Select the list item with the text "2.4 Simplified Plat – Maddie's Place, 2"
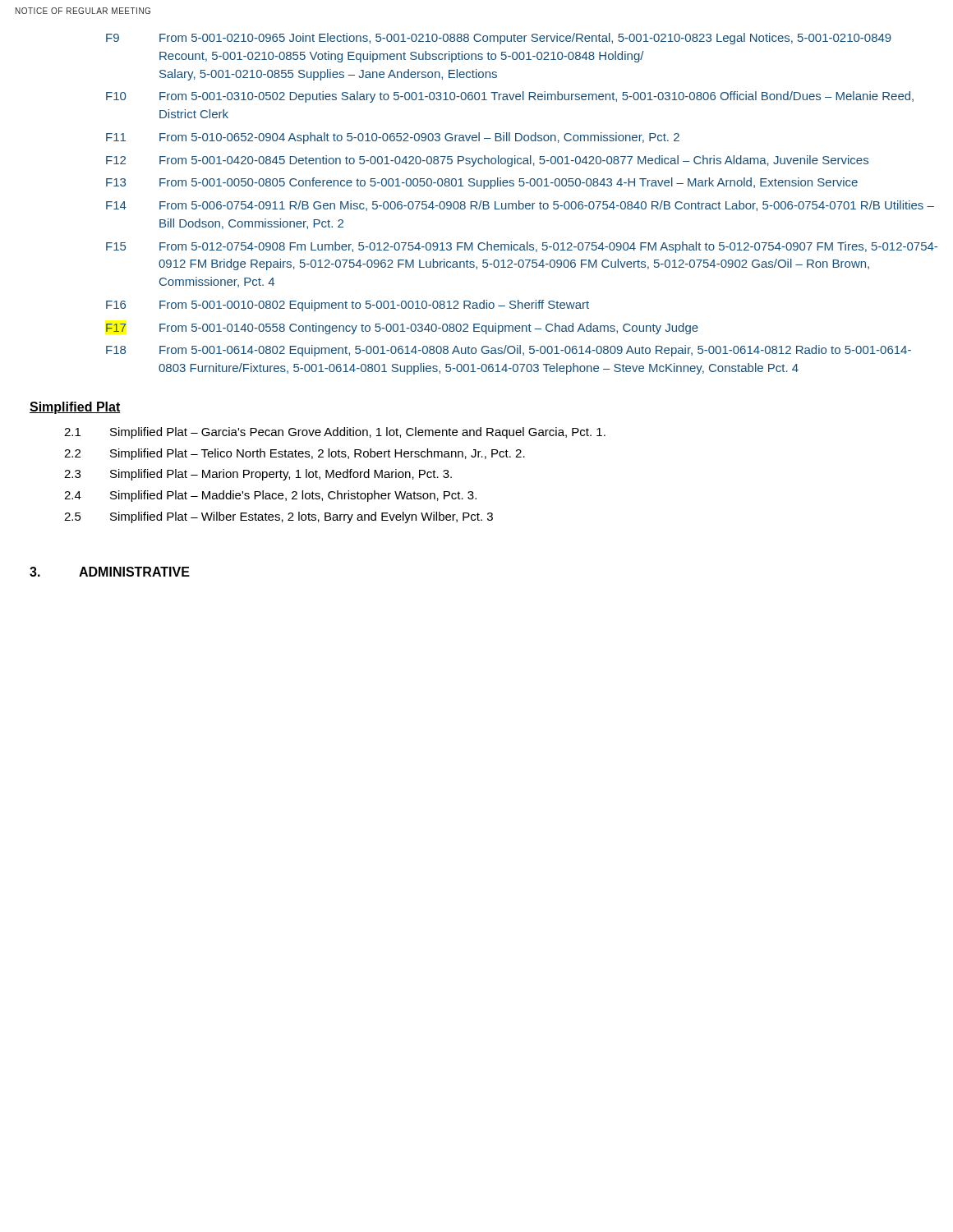Image resolution: width=953 pixels, height=1232 pixels. [270, 496]
